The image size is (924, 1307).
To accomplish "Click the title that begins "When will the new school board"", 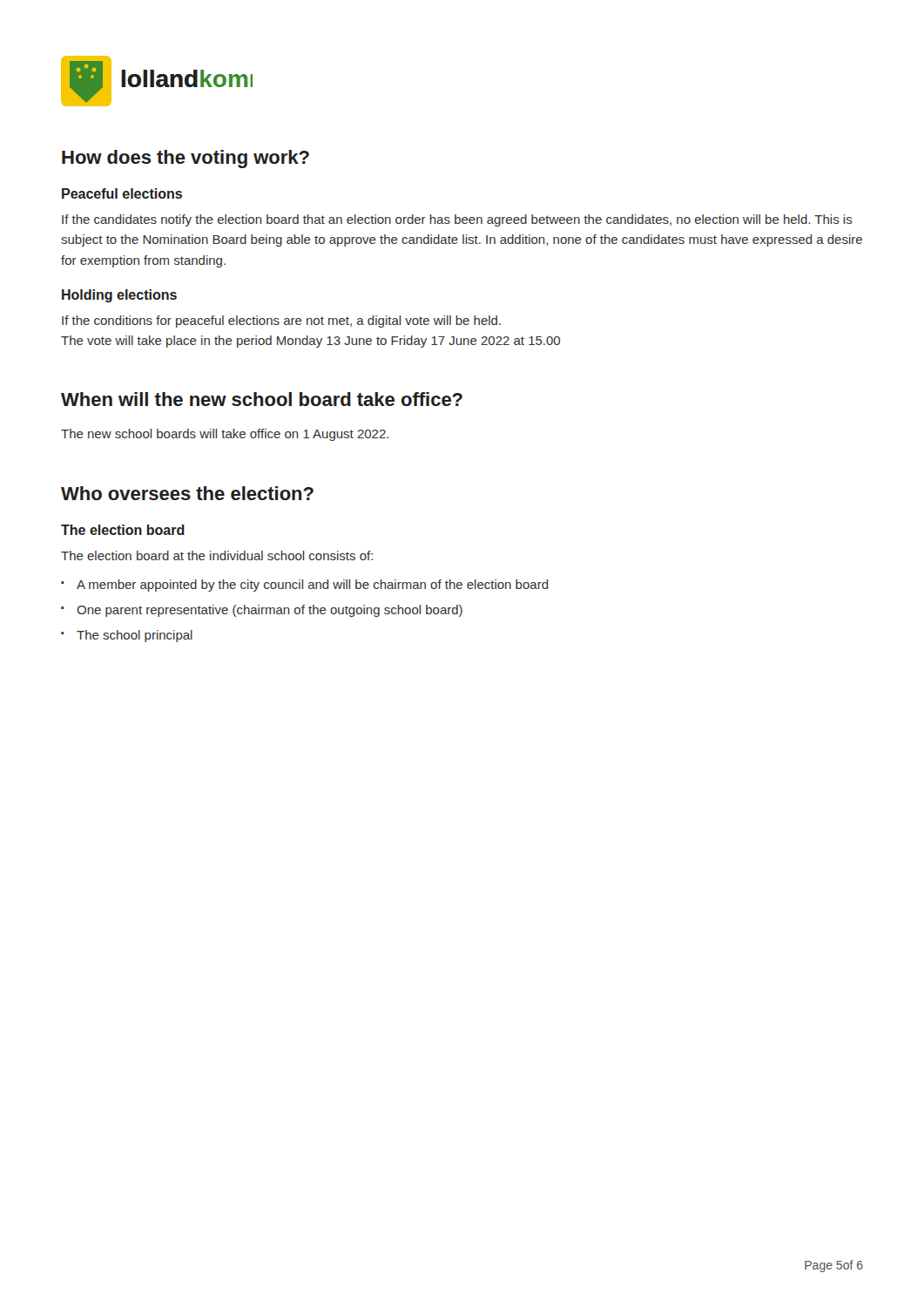I will point(262,400).
